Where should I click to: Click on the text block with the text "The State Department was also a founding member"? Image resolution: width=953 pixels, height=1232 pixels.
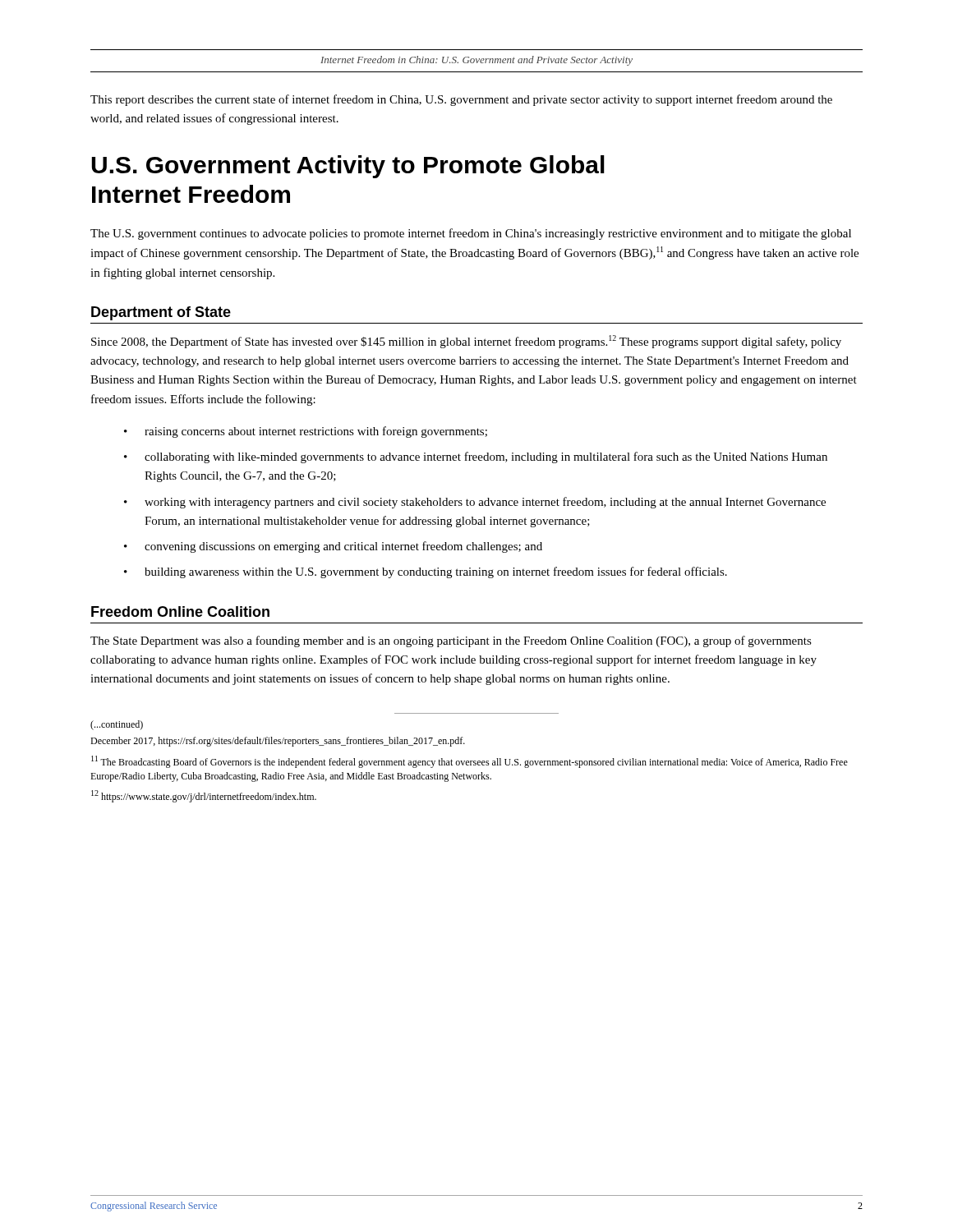pyautogui.click(x=453, y=659)
